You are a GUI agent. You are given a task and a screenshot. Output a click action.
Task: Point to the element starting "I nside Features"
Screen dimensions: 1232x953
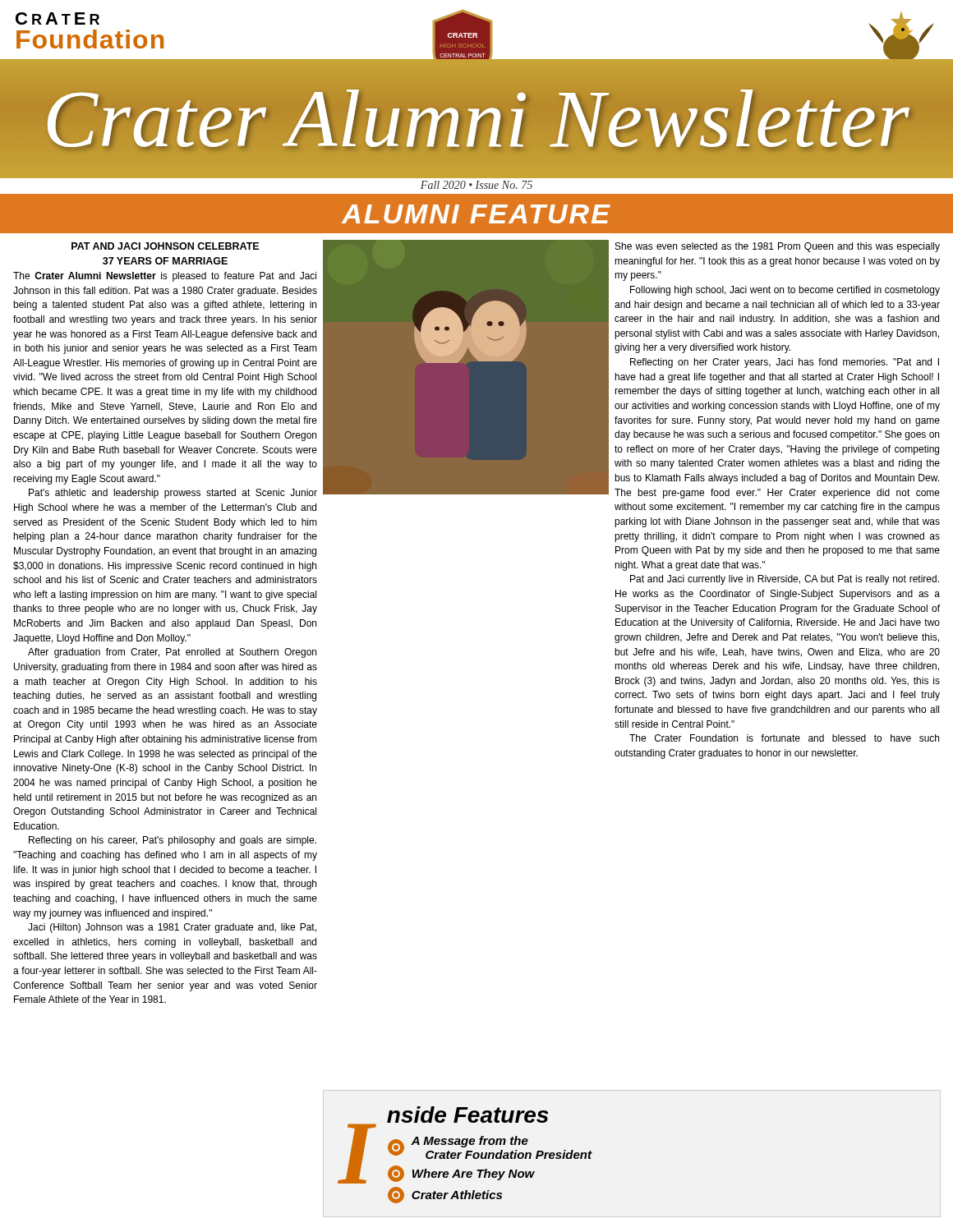pyautogui.click(x=465, y=1145)
